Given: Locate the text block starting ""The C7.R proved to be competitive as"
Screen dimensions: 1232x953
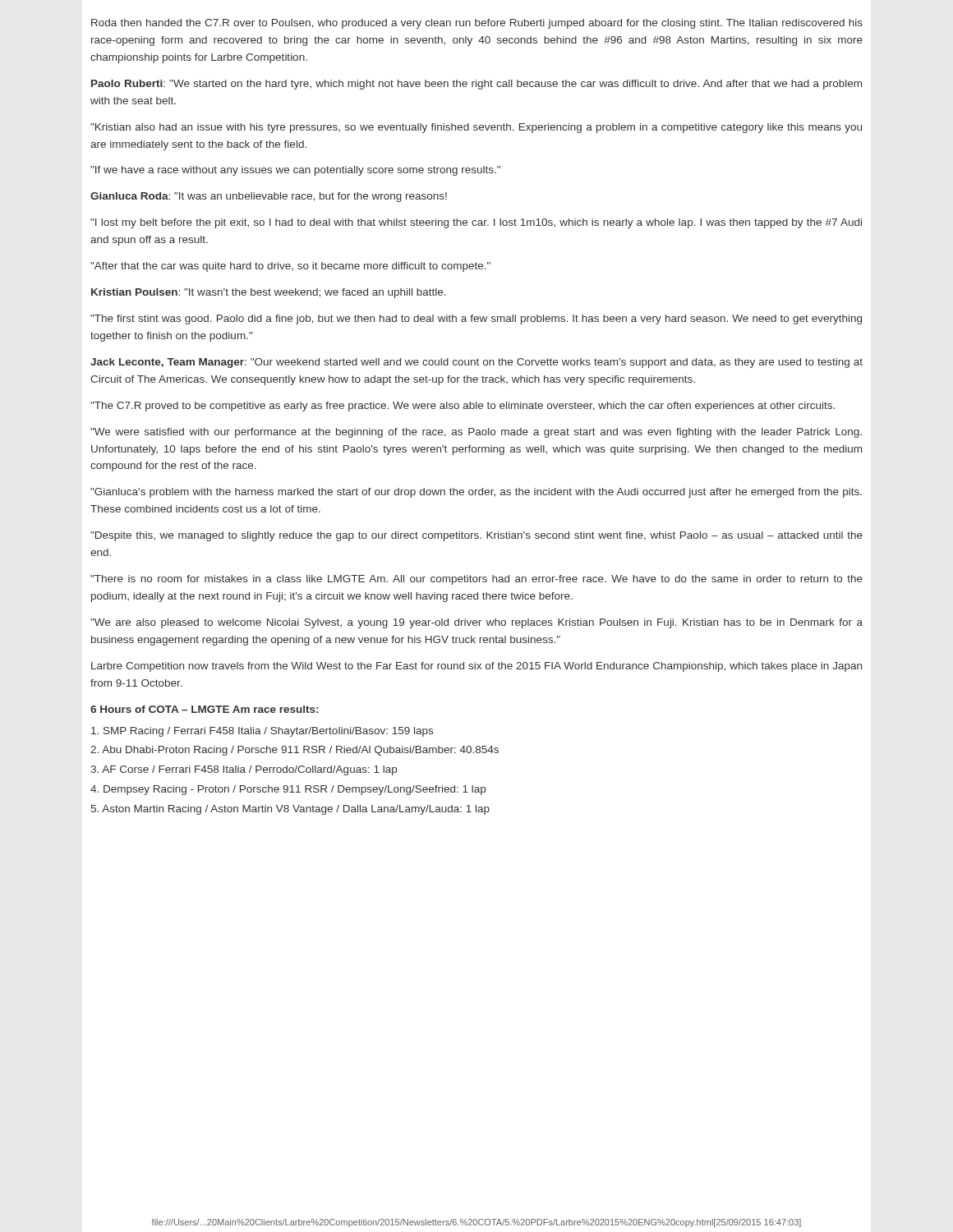Looking at the screenshot, I should [463, 405].
